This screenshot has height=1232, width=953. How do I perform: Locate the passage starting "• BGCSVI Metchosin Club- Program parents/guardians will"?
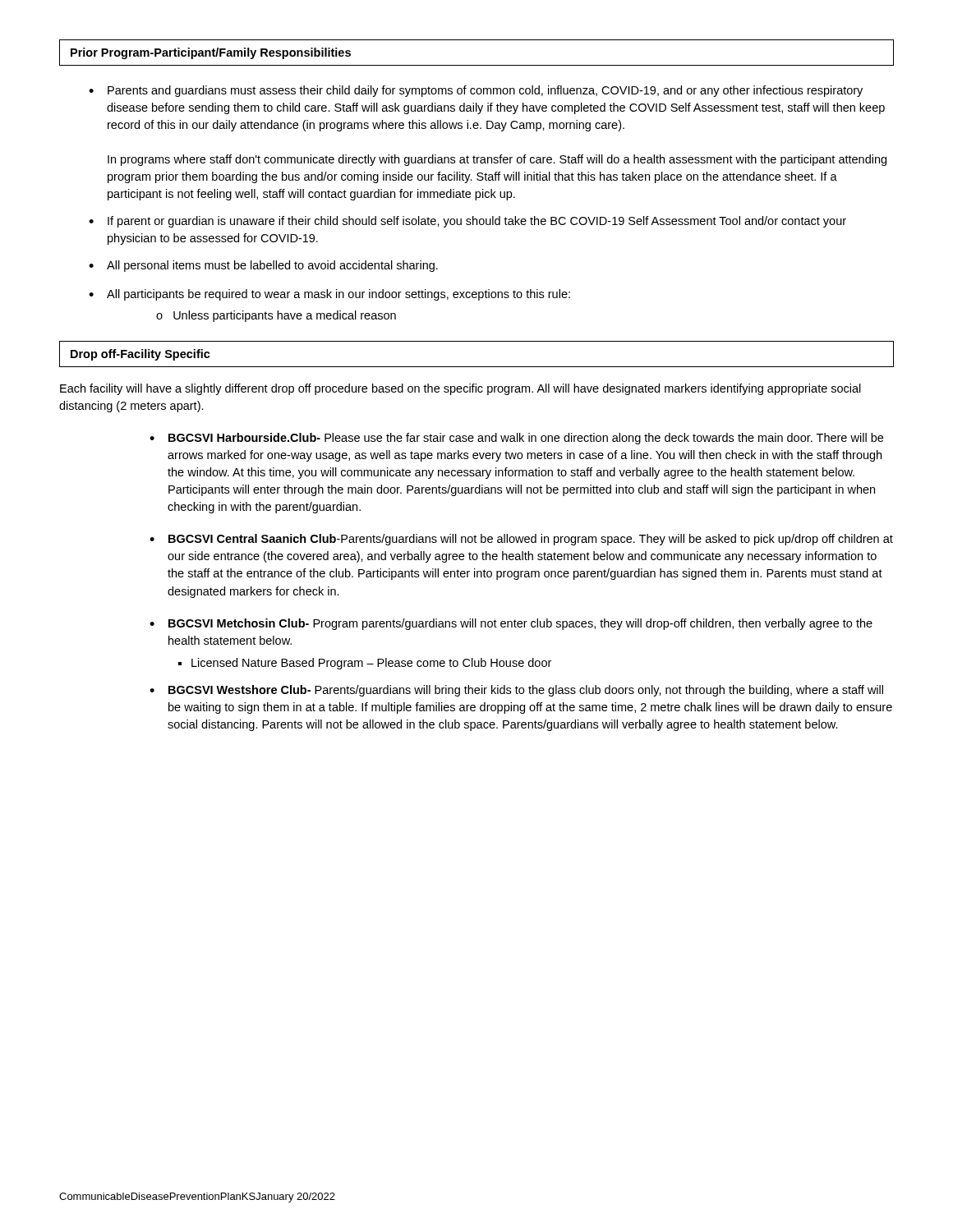511,624
